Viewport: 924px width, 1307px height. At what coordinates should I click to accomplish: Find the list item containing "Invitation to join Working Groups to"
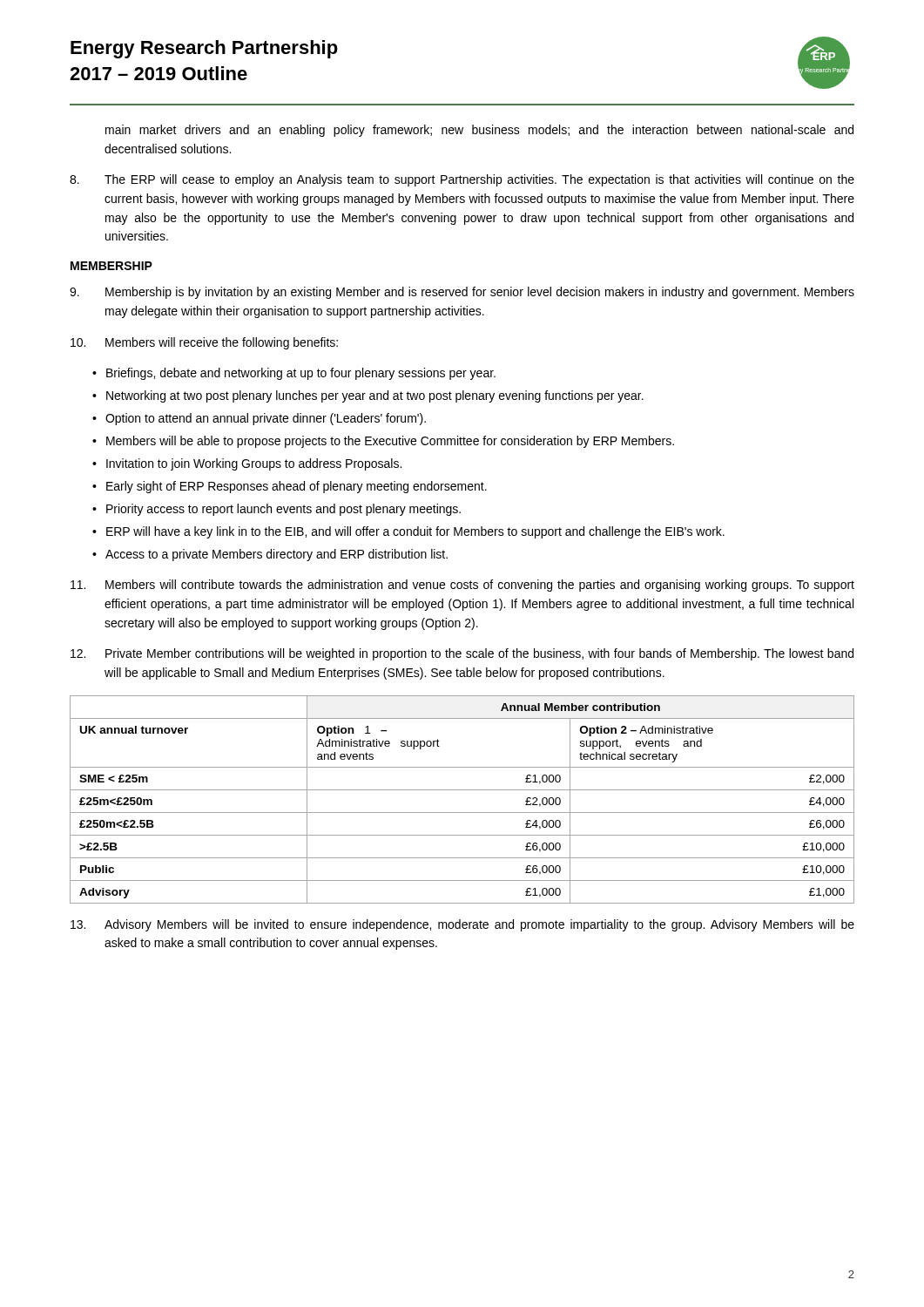254,464
